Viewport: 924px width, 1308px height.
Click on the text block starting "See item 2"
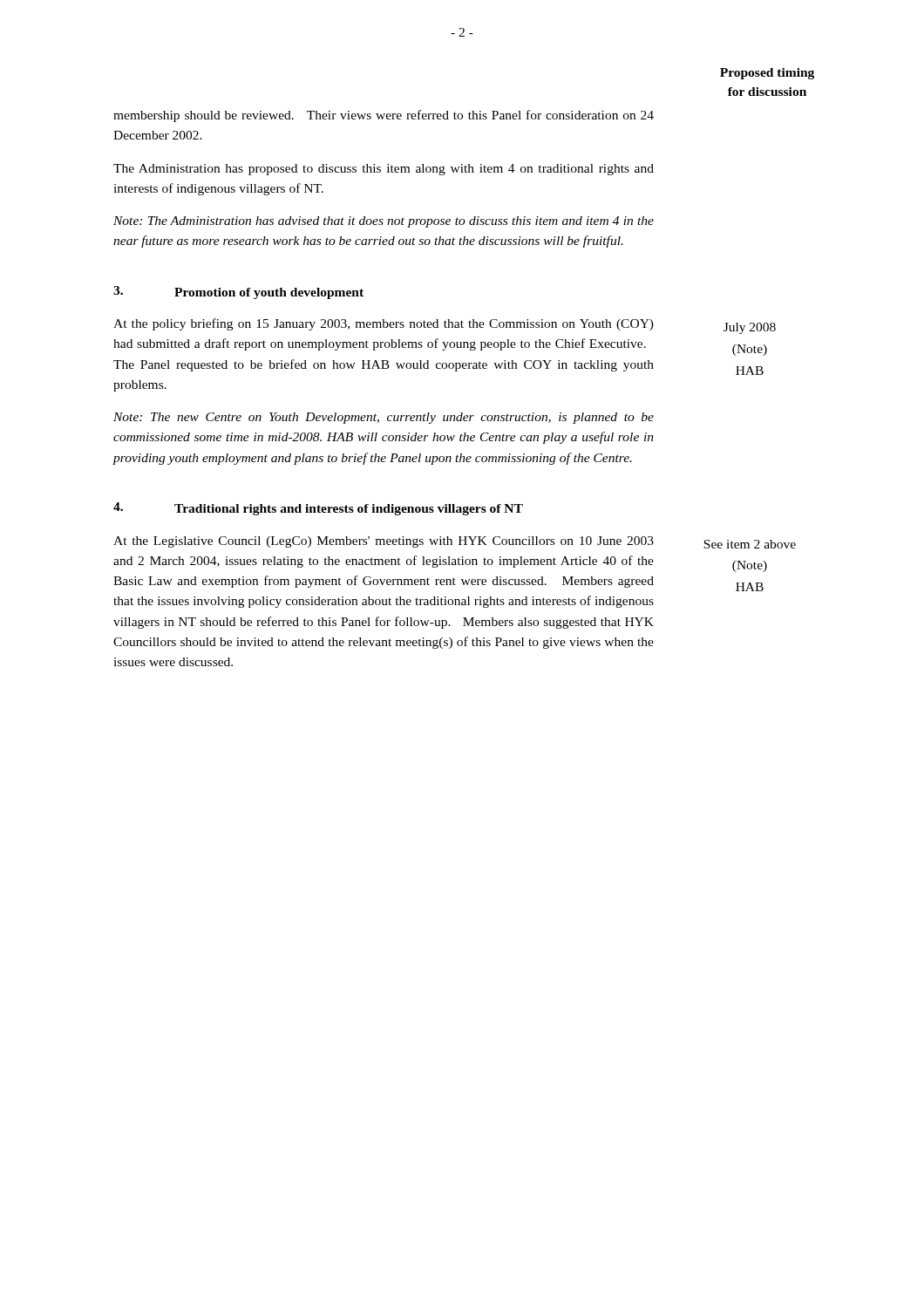point(750,566)
